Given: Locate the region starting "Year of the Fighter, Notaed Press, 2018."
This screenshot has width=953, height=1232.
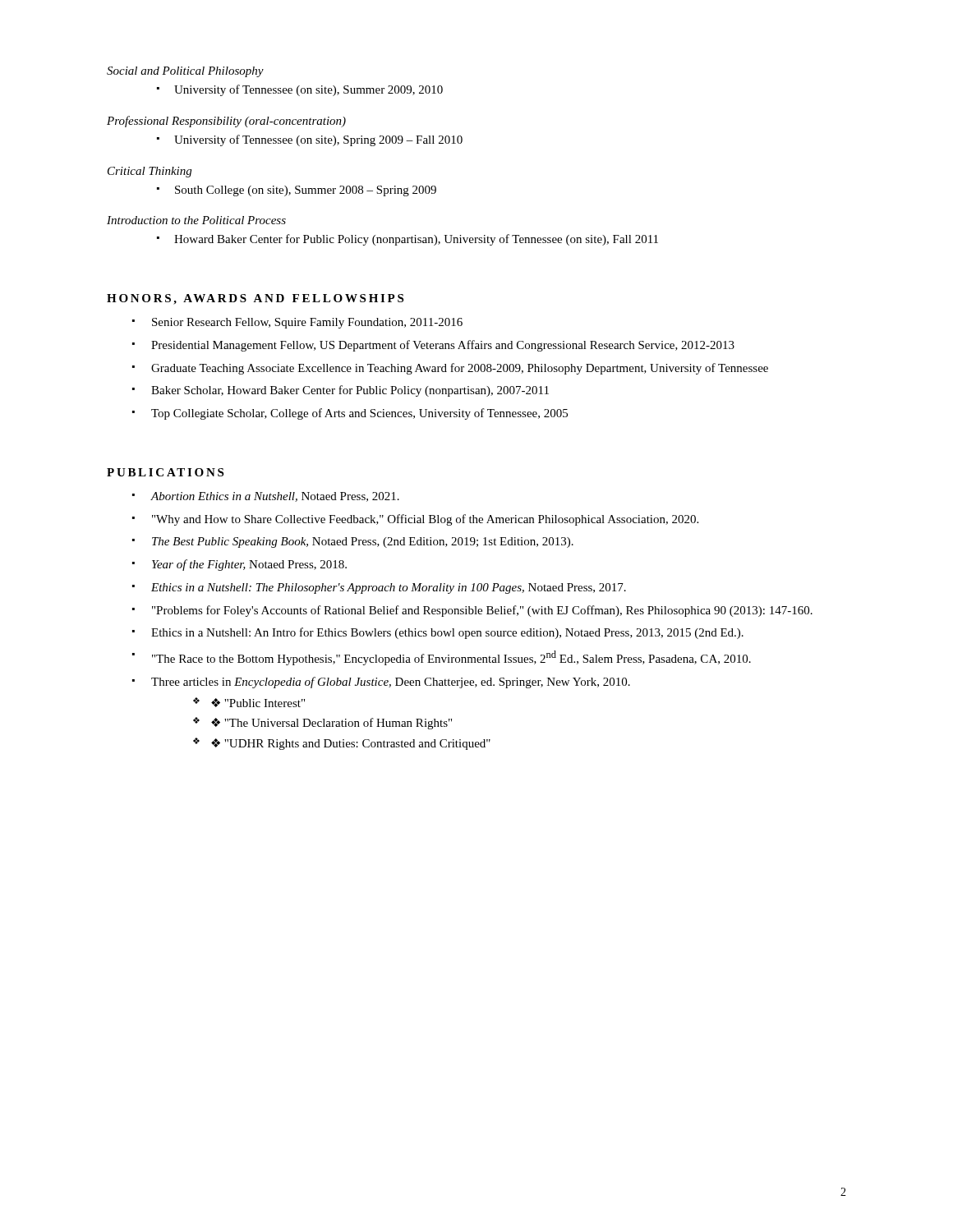Looking at the screenshot, I should (x=249, y=564).
